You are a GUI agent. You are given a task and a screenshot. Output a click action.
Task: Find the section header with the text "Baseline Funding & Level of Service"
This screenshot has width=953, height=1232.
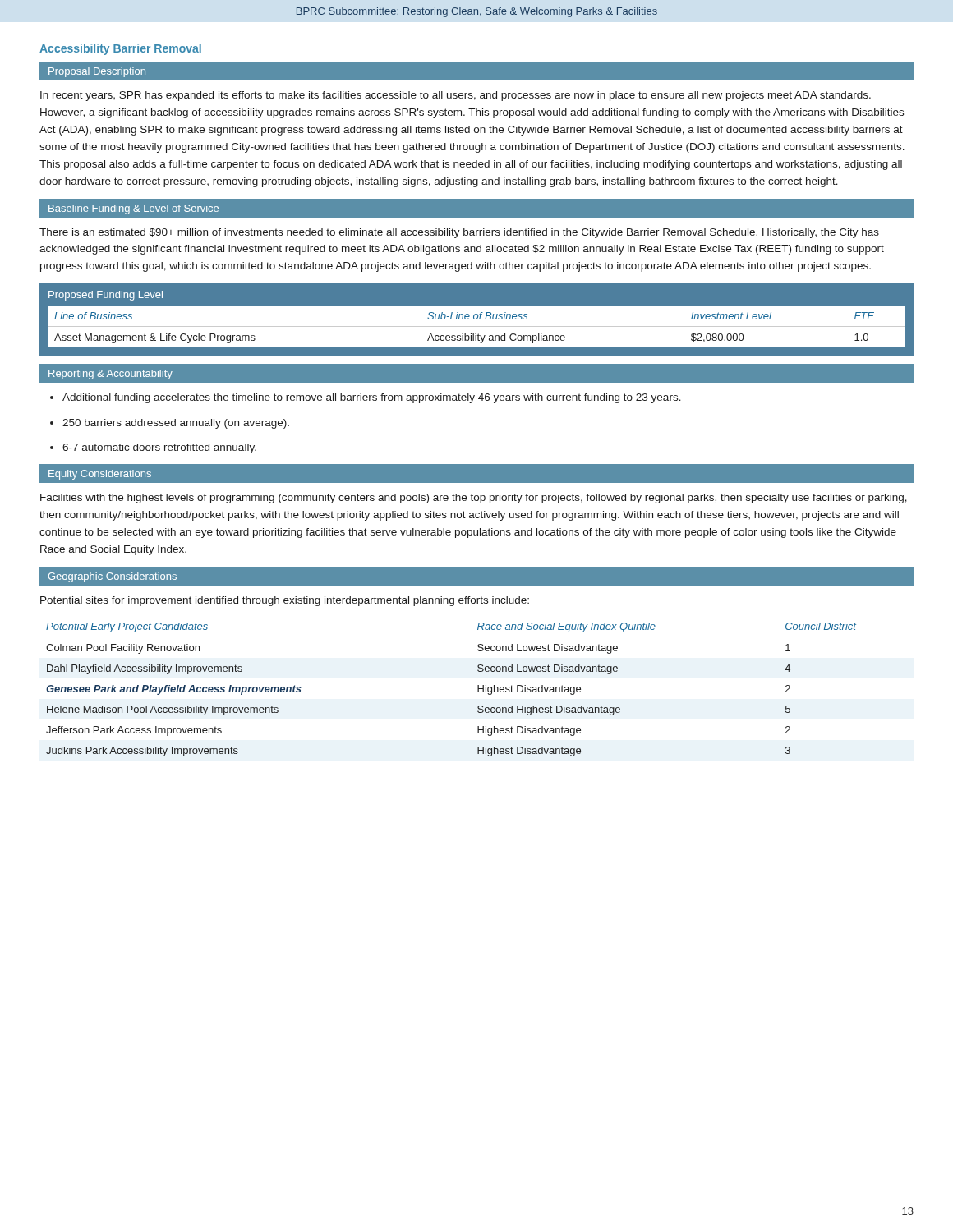(x=133, y=208)
